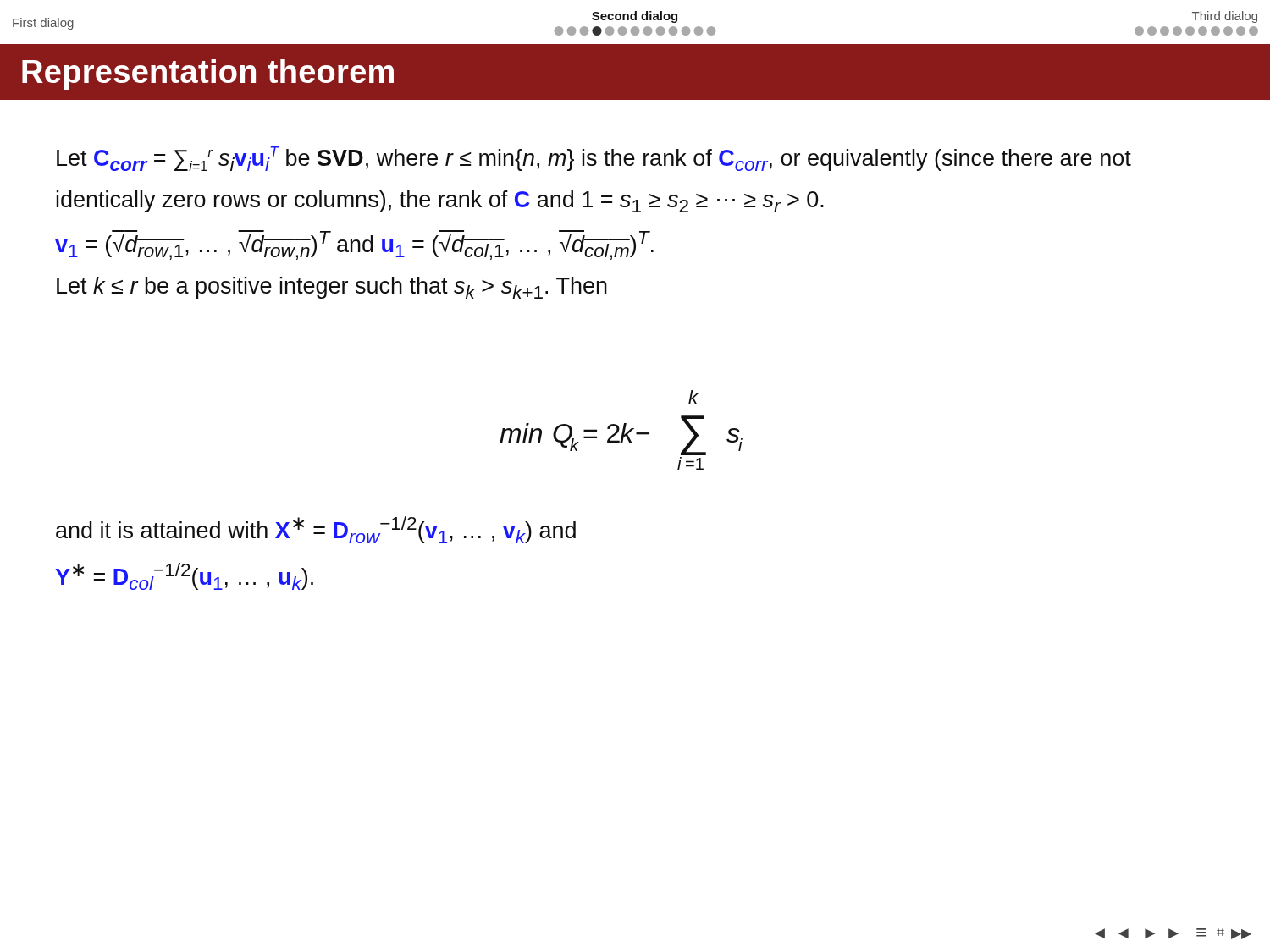Point to the block beginning "Let Ccorr = ∑i=1r"

(635, 224)
